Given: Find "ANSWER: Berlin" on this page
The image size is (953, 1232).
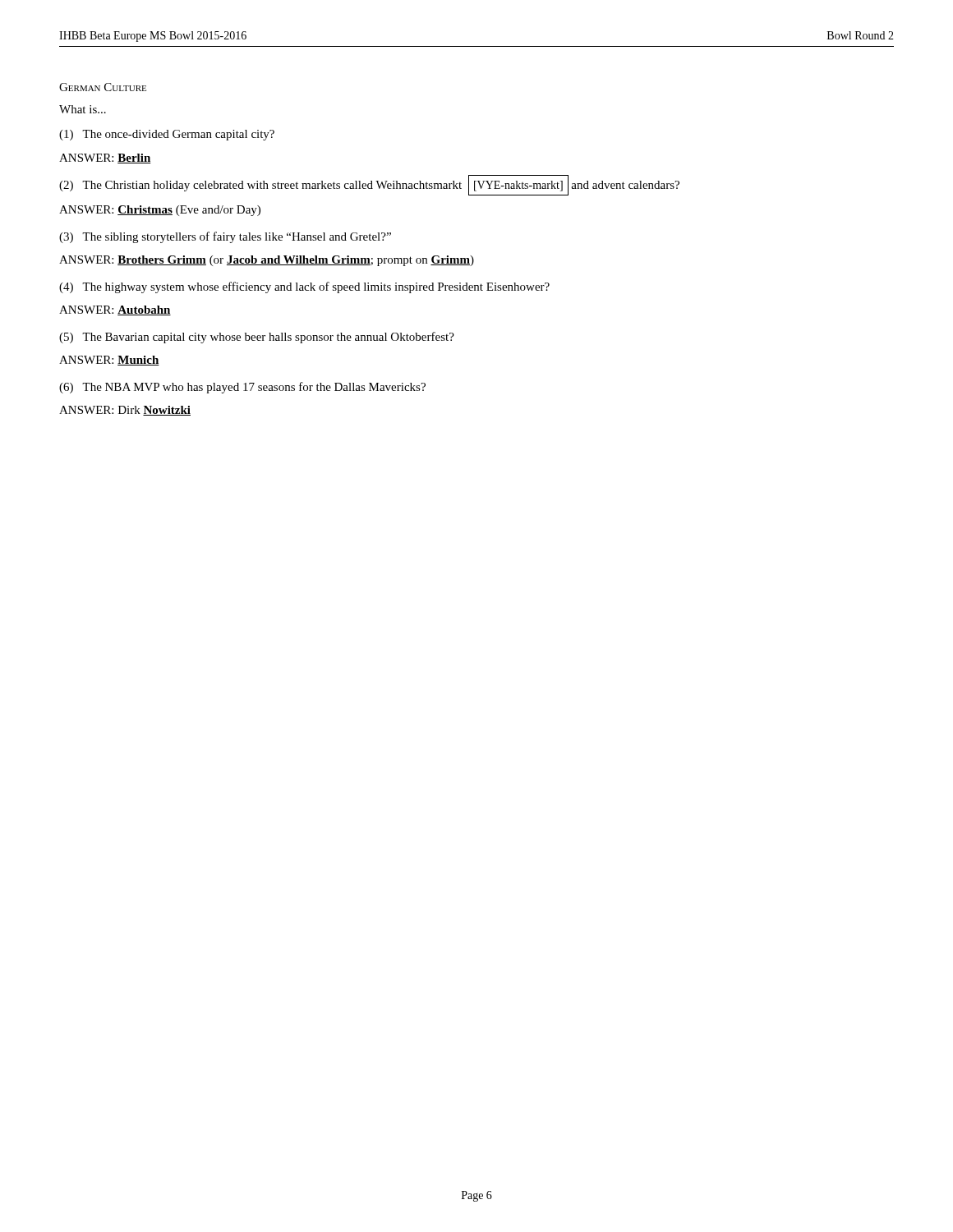Looking at the screenshot, I should 105,157.
